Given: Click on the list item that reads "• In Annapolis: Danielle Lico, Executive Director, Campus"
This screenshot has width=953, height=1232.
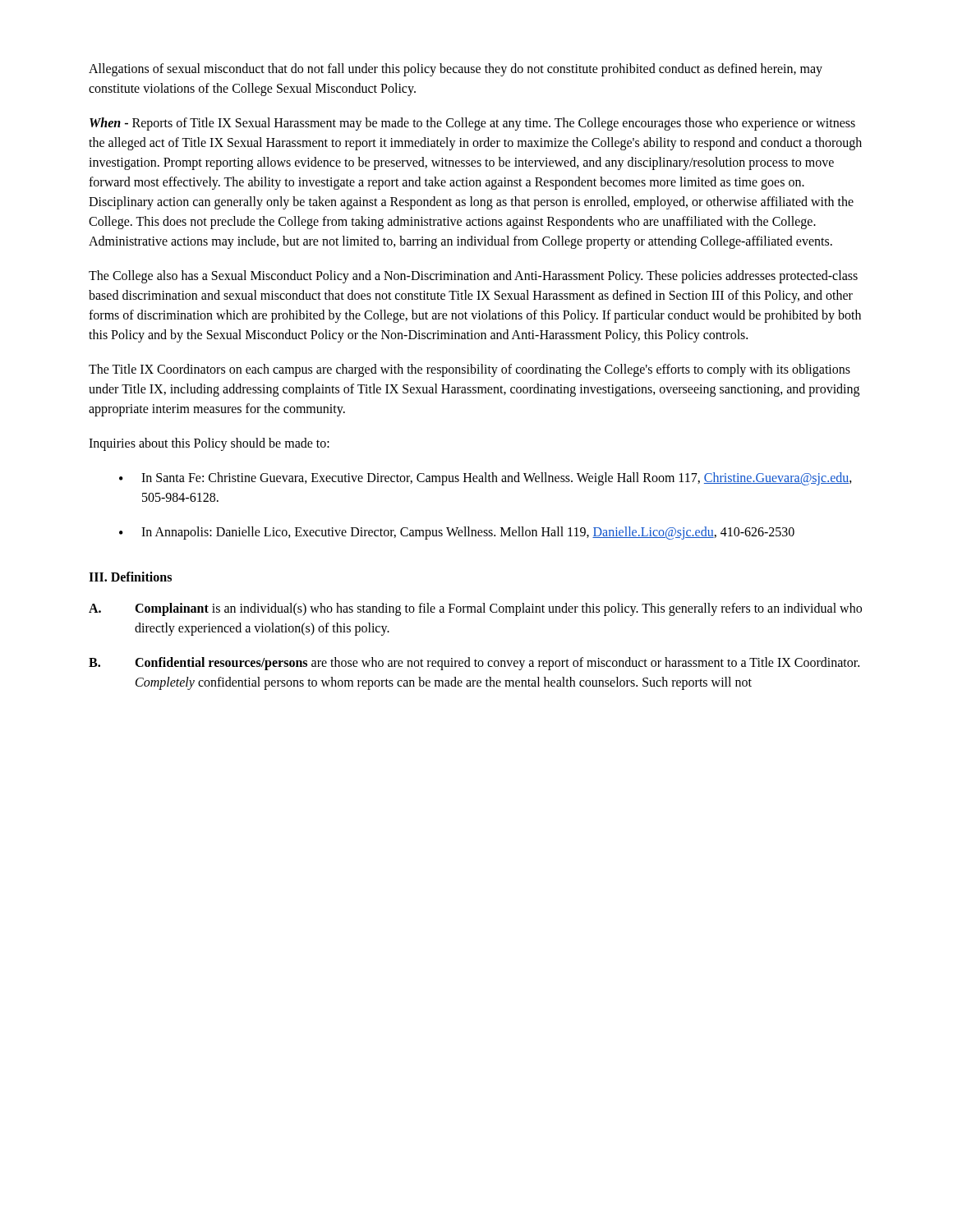Looking at the screenshot, I should point(476,533).
